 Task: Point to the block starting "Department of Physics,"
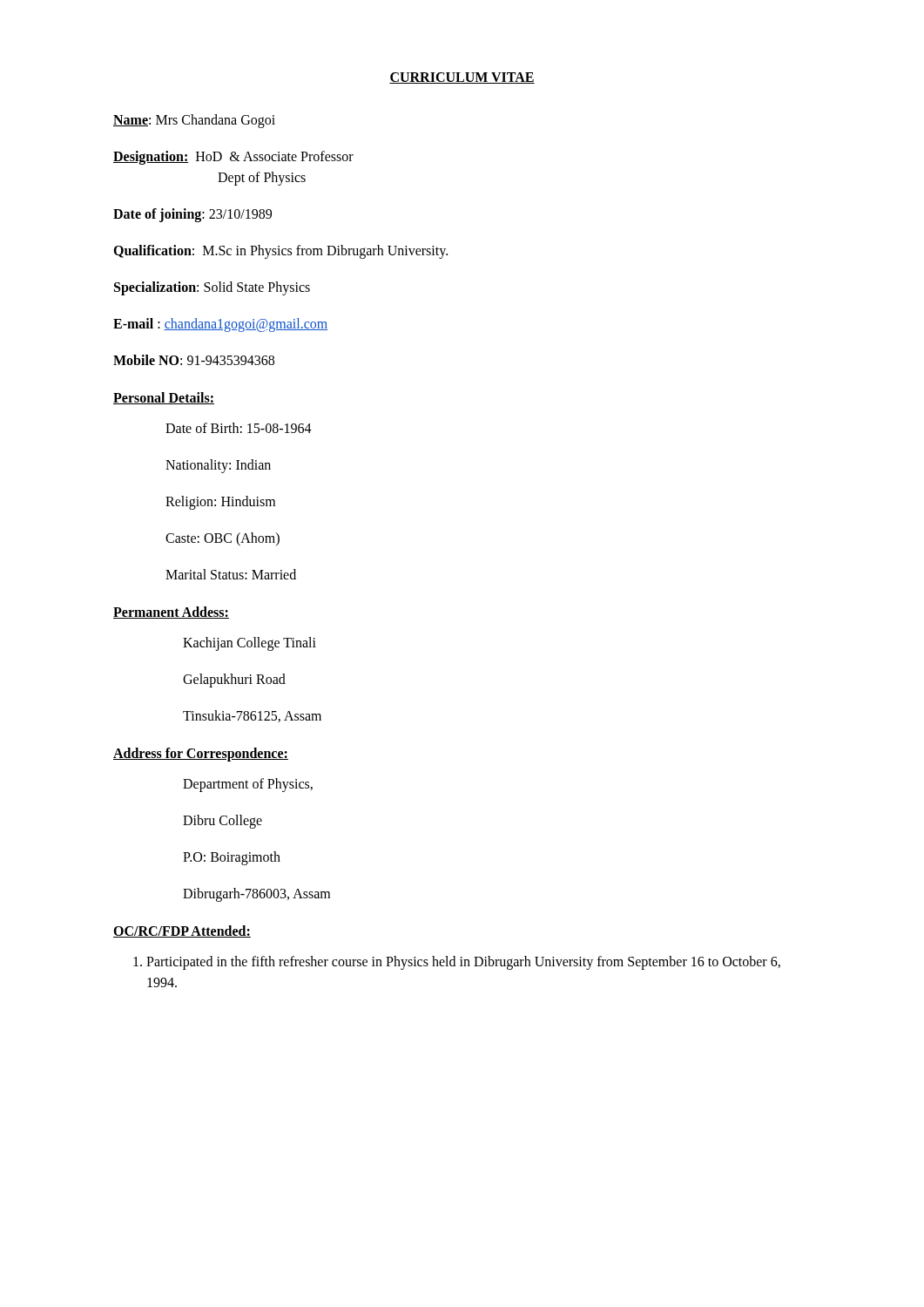click(248, 784)
